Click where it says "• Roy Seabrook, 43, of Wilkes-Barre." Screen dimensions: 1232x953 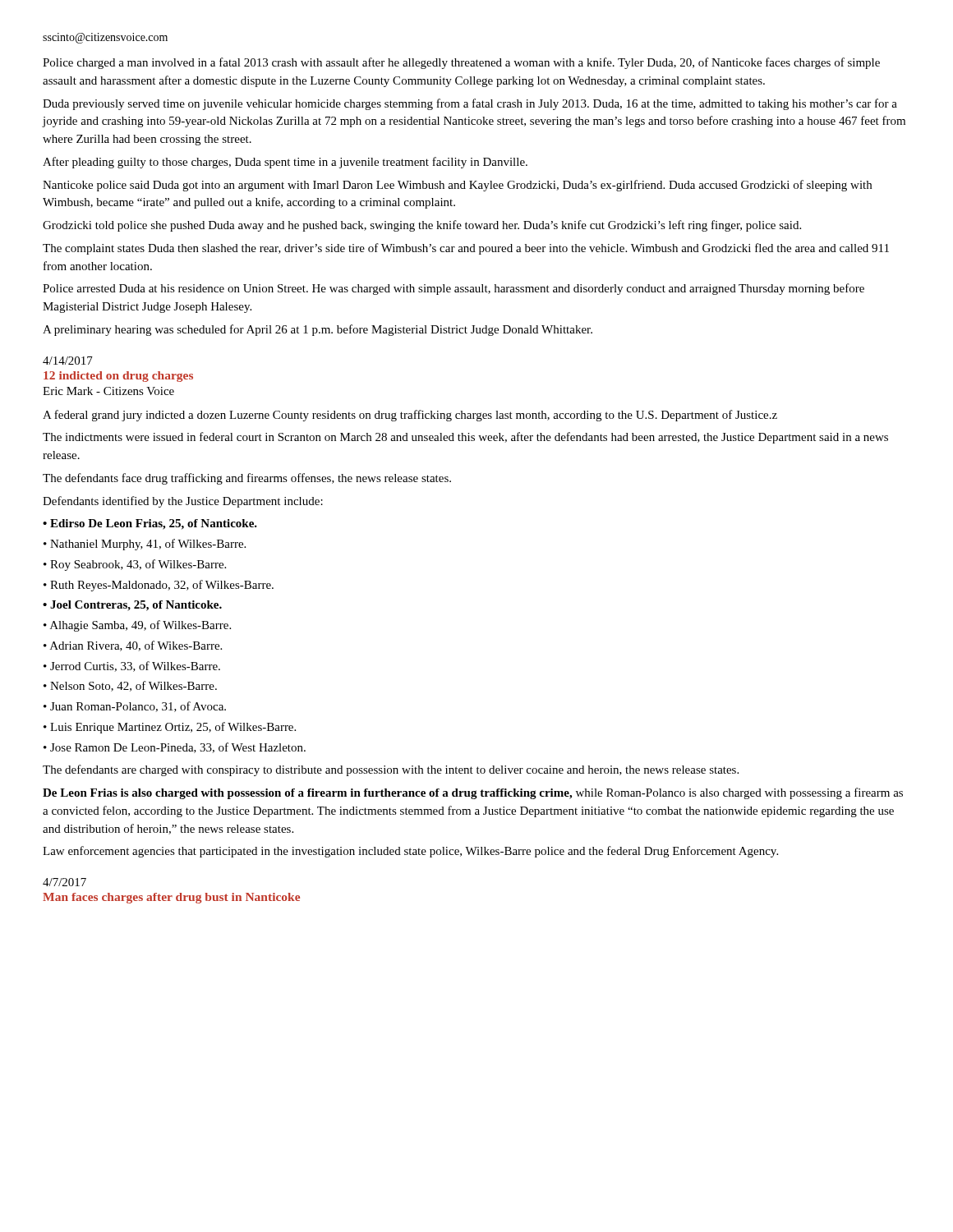click(135, 564)
